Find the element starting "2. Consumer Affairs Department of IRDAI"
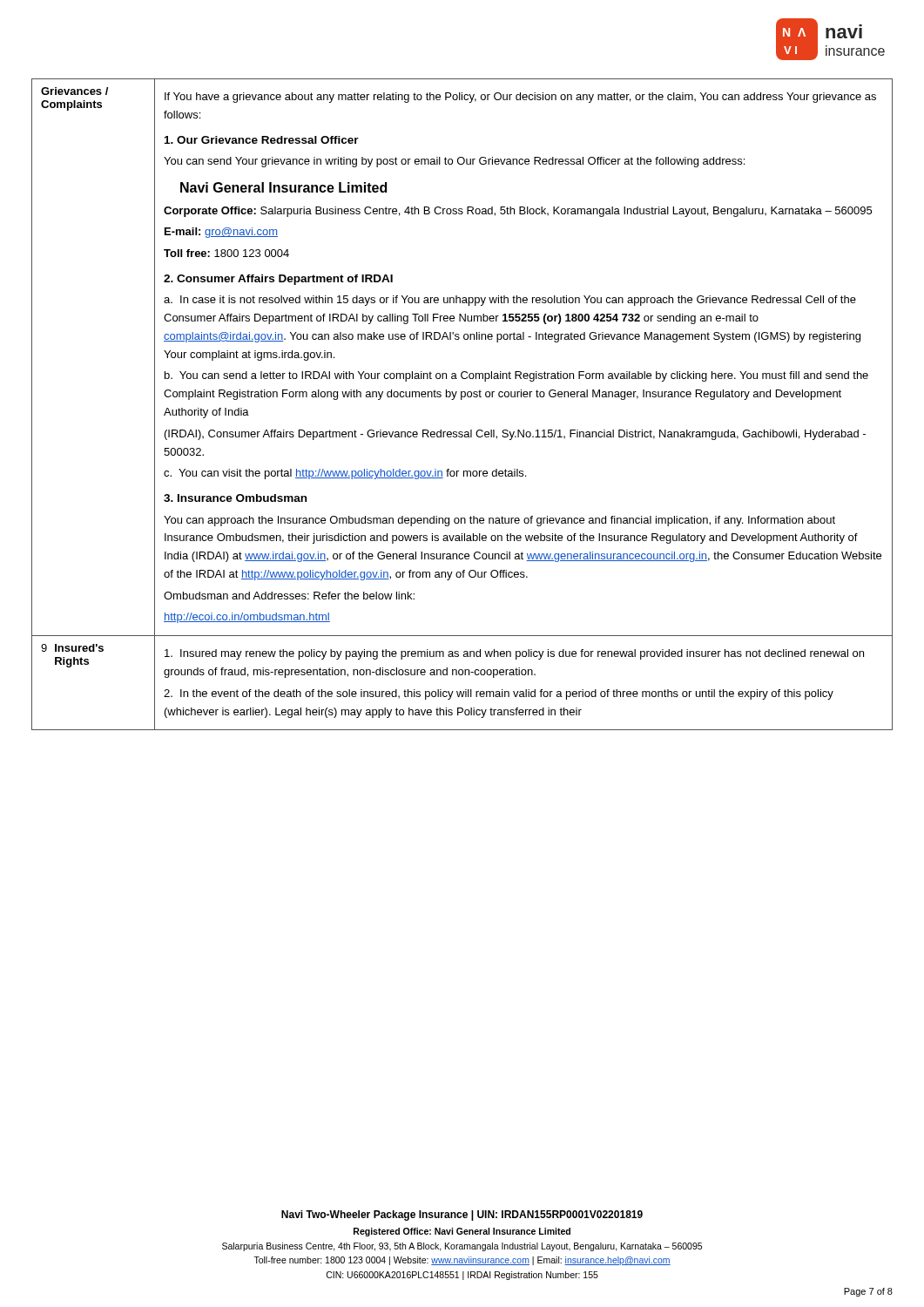Viewport: 924px width, 1307px height. [278, 278]
